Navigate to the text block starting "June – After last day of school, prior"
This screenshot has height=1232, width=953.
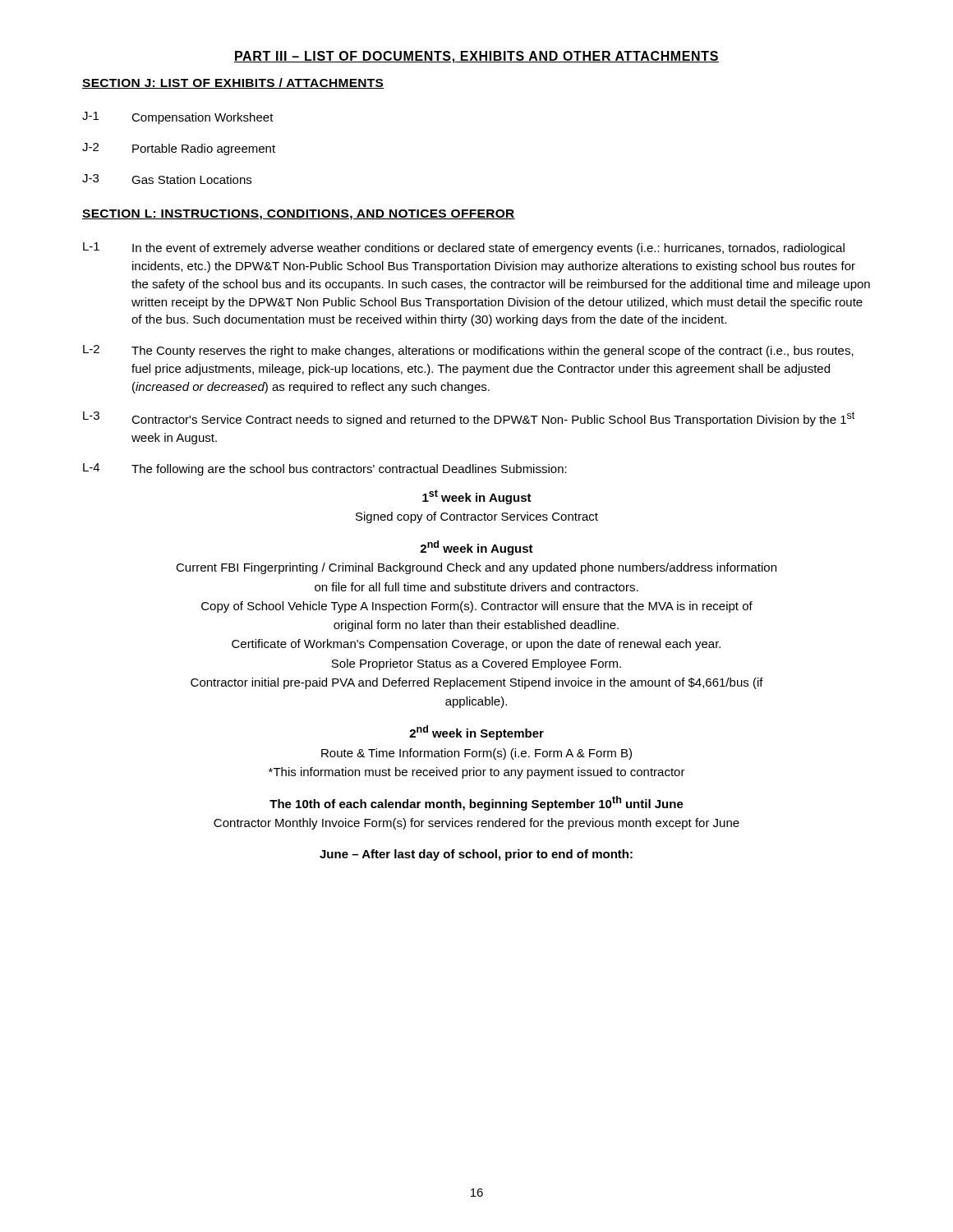coord(476,853)
